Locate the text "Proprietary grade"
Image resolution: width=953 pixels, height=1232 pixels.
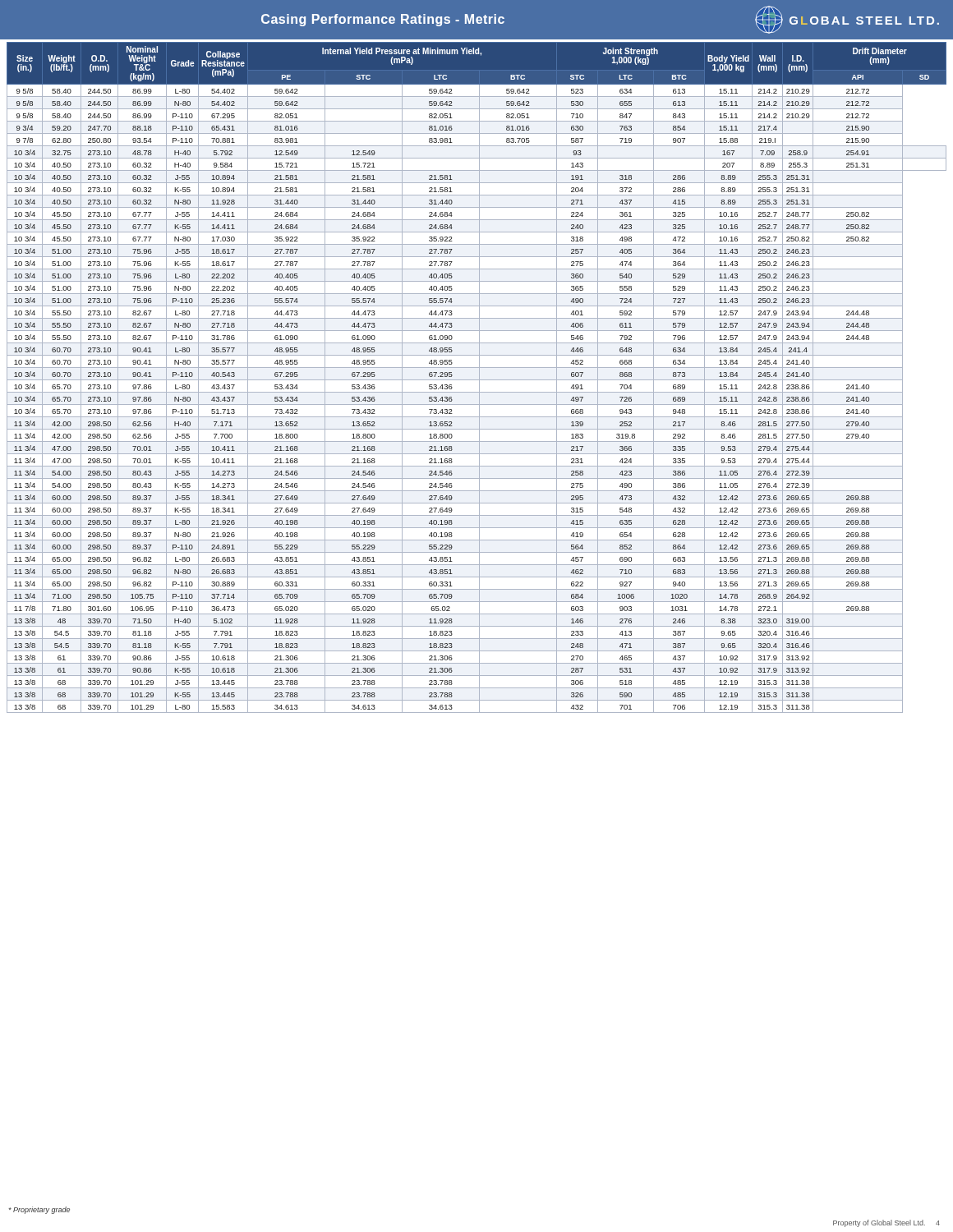39,1210
